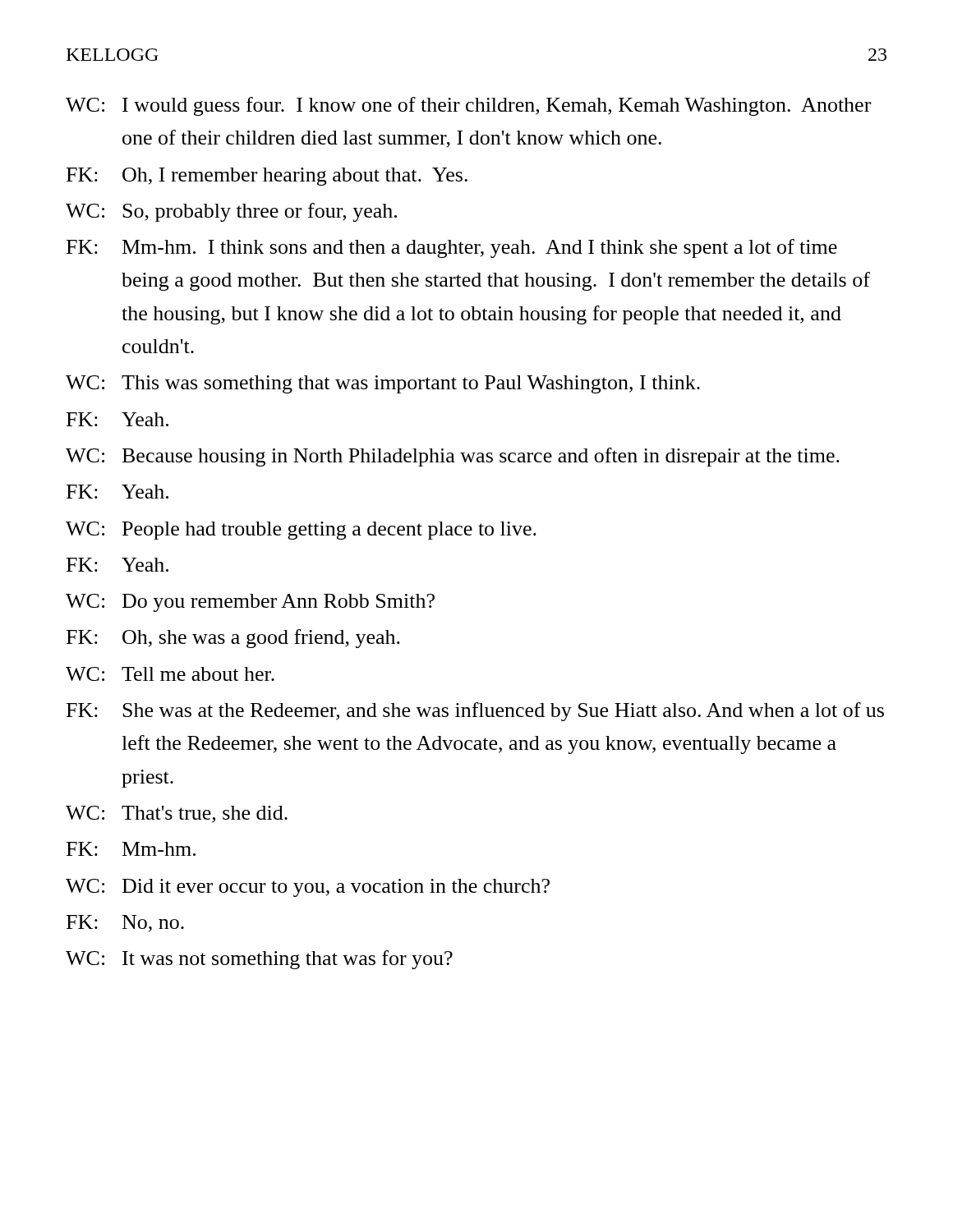Click on the text starting "WC: This was something that was important to"
The width and height of the screenshot is (953, 1232).
point(476,383)
